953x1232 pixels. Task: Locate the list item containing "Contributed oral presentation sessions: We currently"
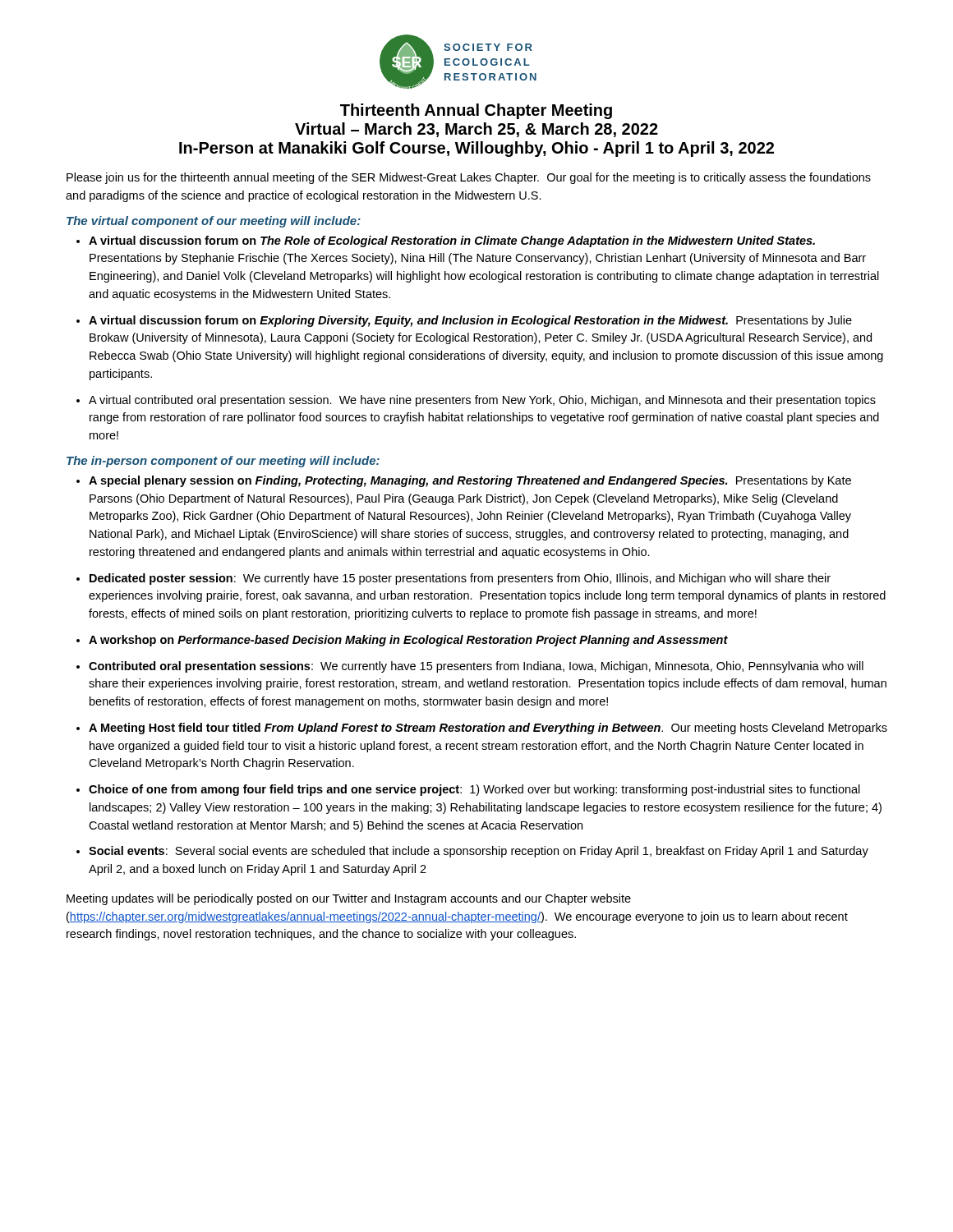pyautogui.click(x=488, y=684)
